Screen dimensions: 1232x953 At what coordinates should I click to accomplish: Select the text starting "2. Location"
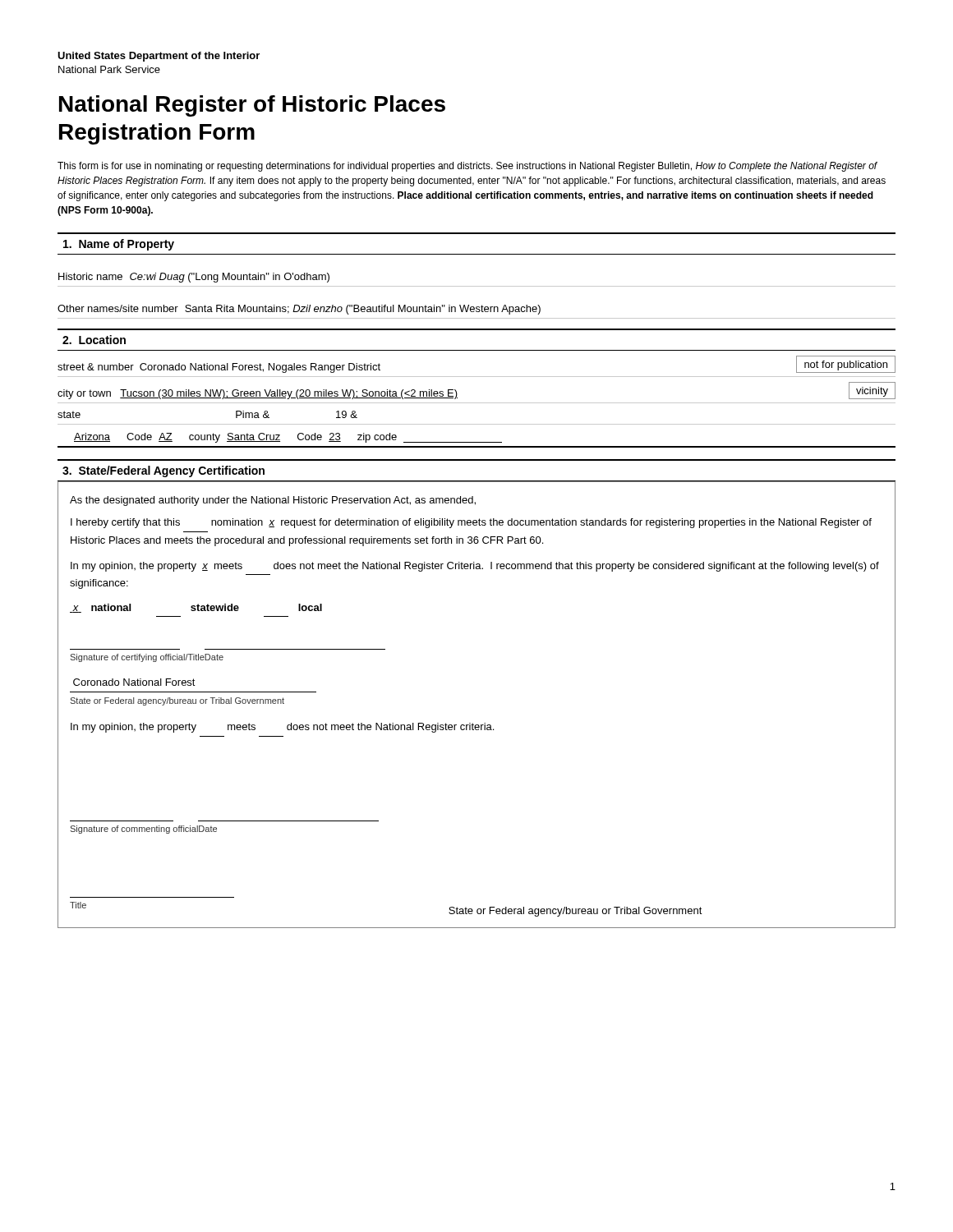pyautogui.click(x=94, y=340)
